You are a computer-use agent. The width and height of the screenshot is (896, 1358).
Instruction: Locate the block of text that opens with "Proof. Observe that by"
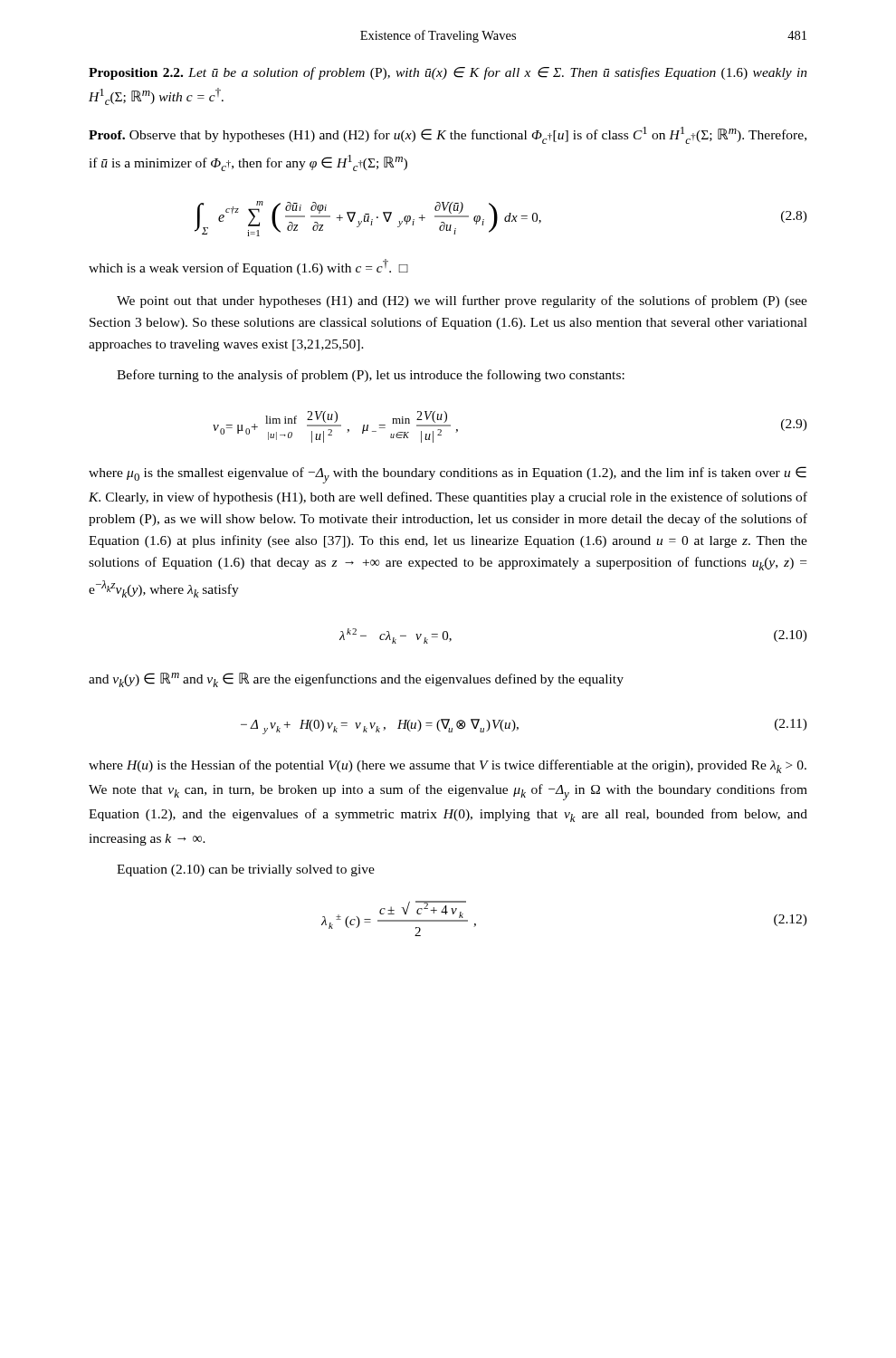pos(448,149)
